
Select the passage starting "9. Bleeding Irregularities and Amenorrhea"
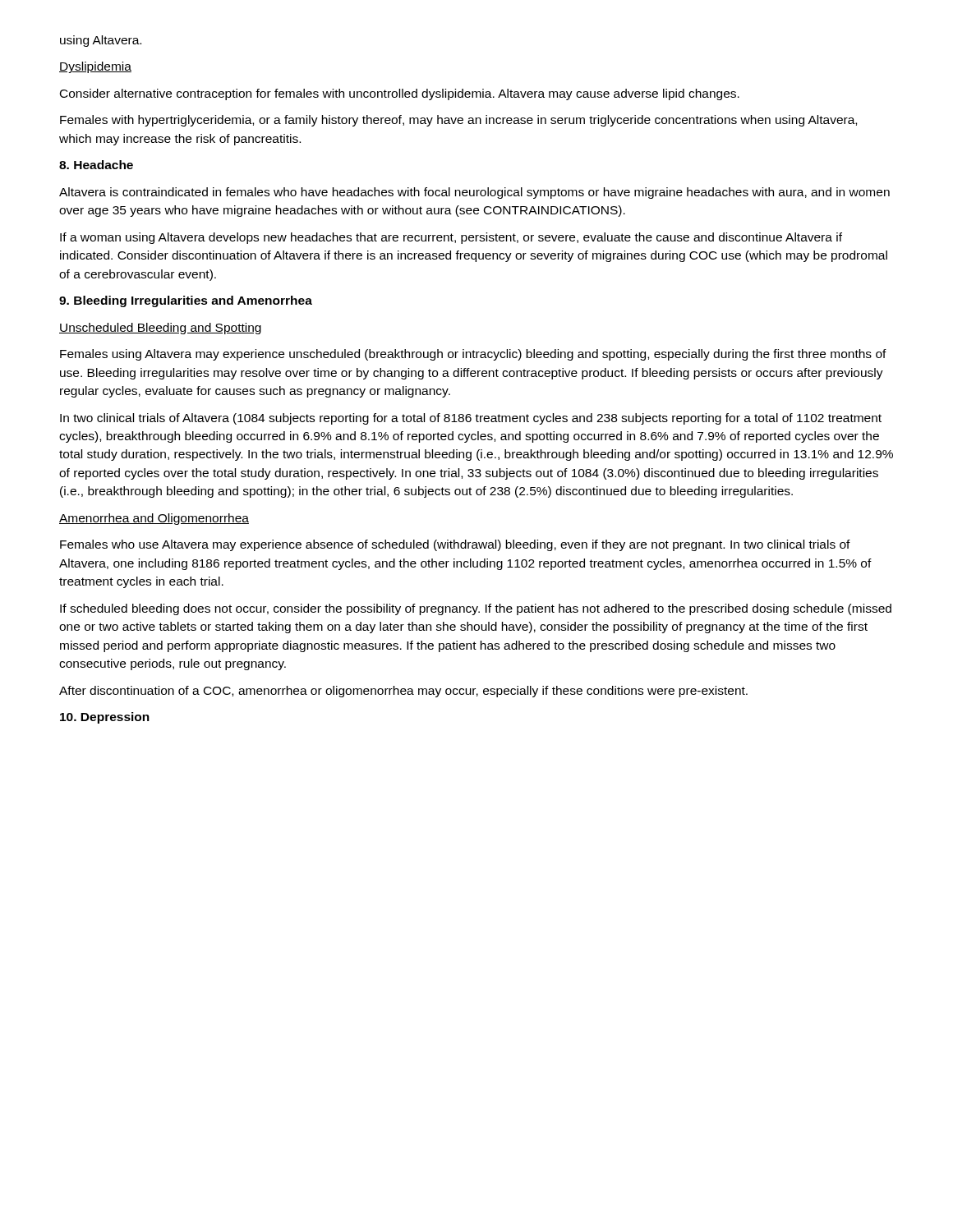pos(186,300)
